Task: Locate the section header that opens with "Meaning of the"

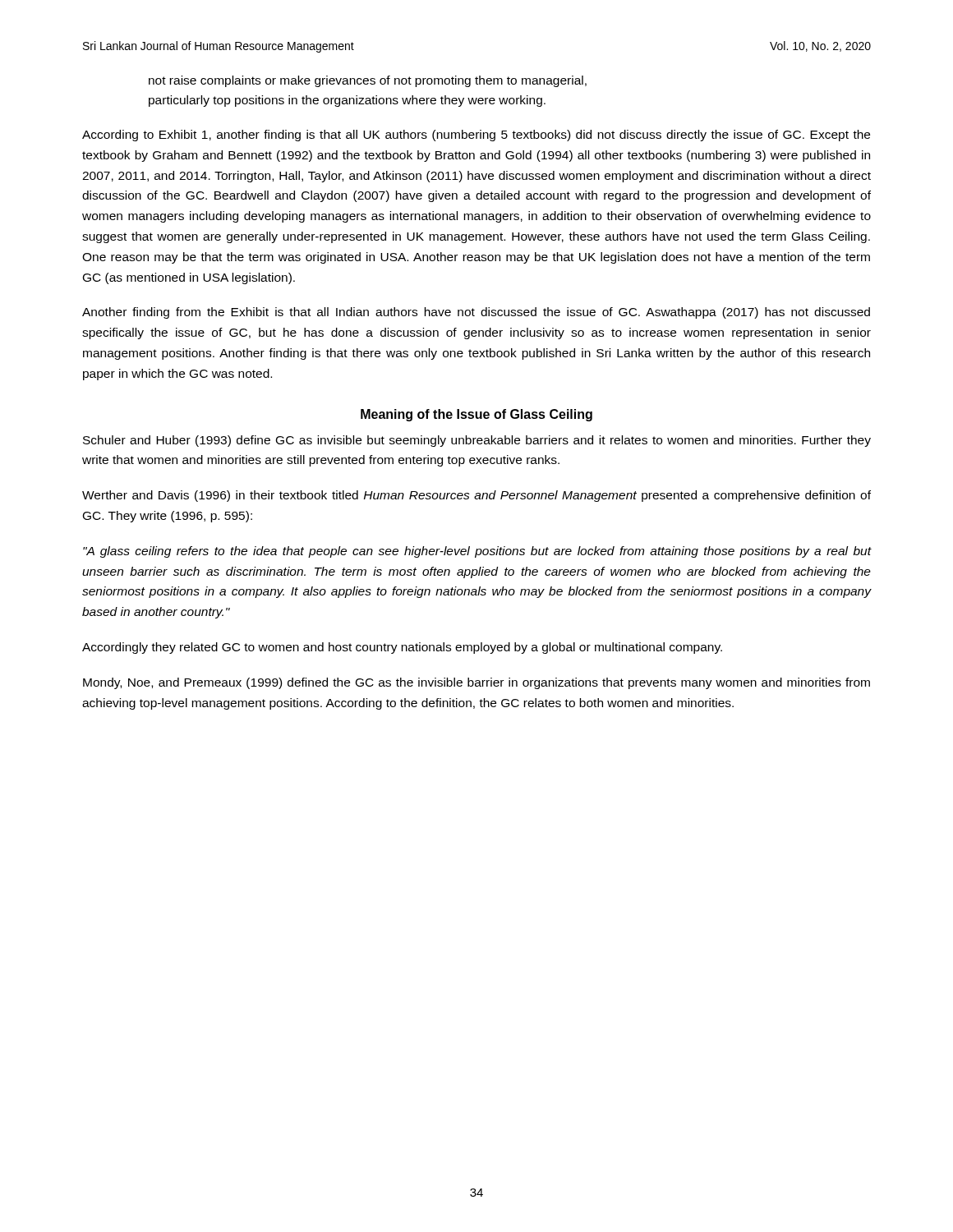Action: click(x=476, y=414)
